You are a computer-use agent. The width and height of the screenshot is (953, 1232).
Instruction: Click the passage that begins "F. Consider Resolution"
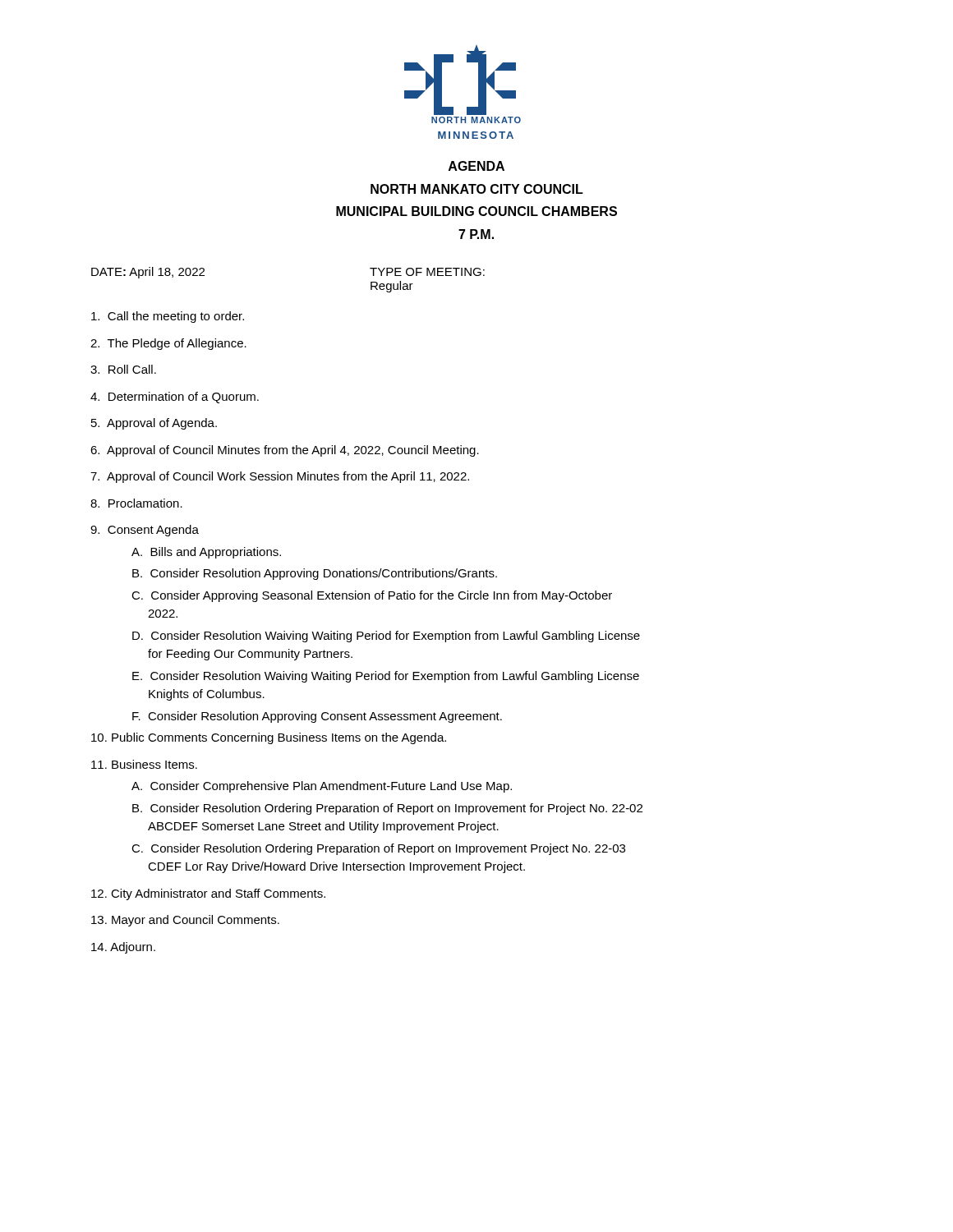317,716
